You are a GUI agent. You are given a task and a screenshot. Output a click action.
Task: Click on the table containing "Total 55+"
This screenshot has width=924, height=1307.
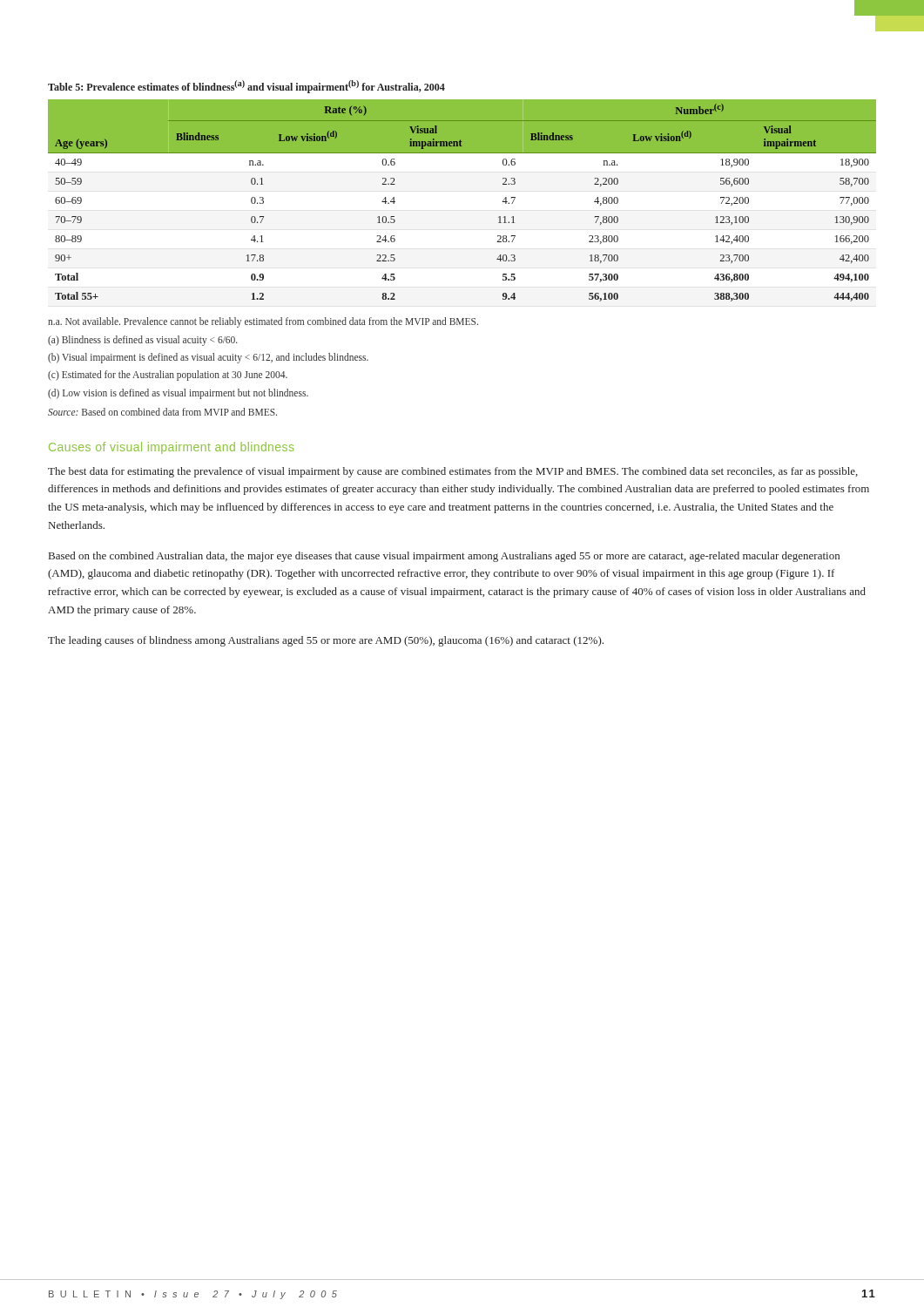coord(462,203)
